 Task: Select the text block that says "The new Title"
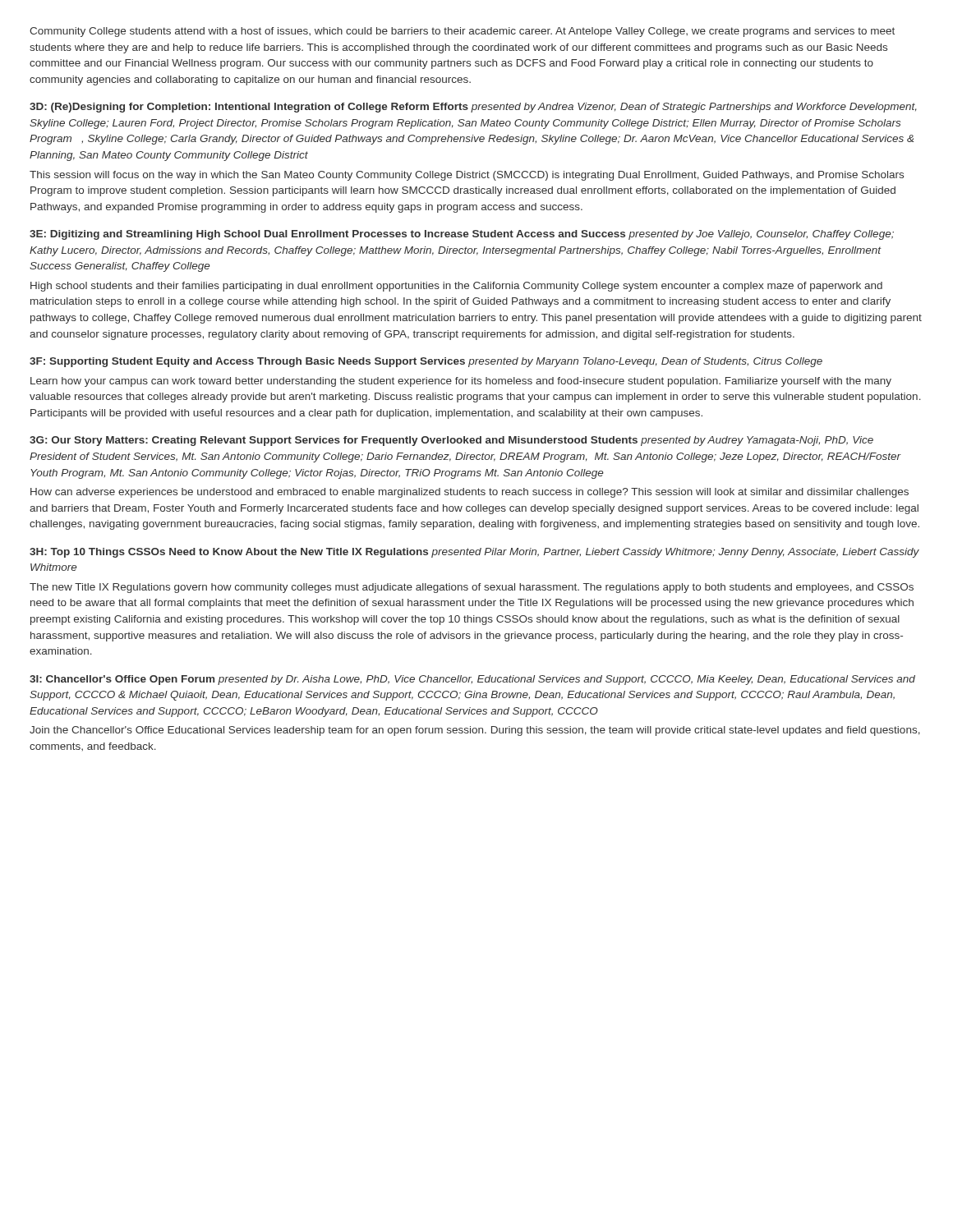[472, 619]
